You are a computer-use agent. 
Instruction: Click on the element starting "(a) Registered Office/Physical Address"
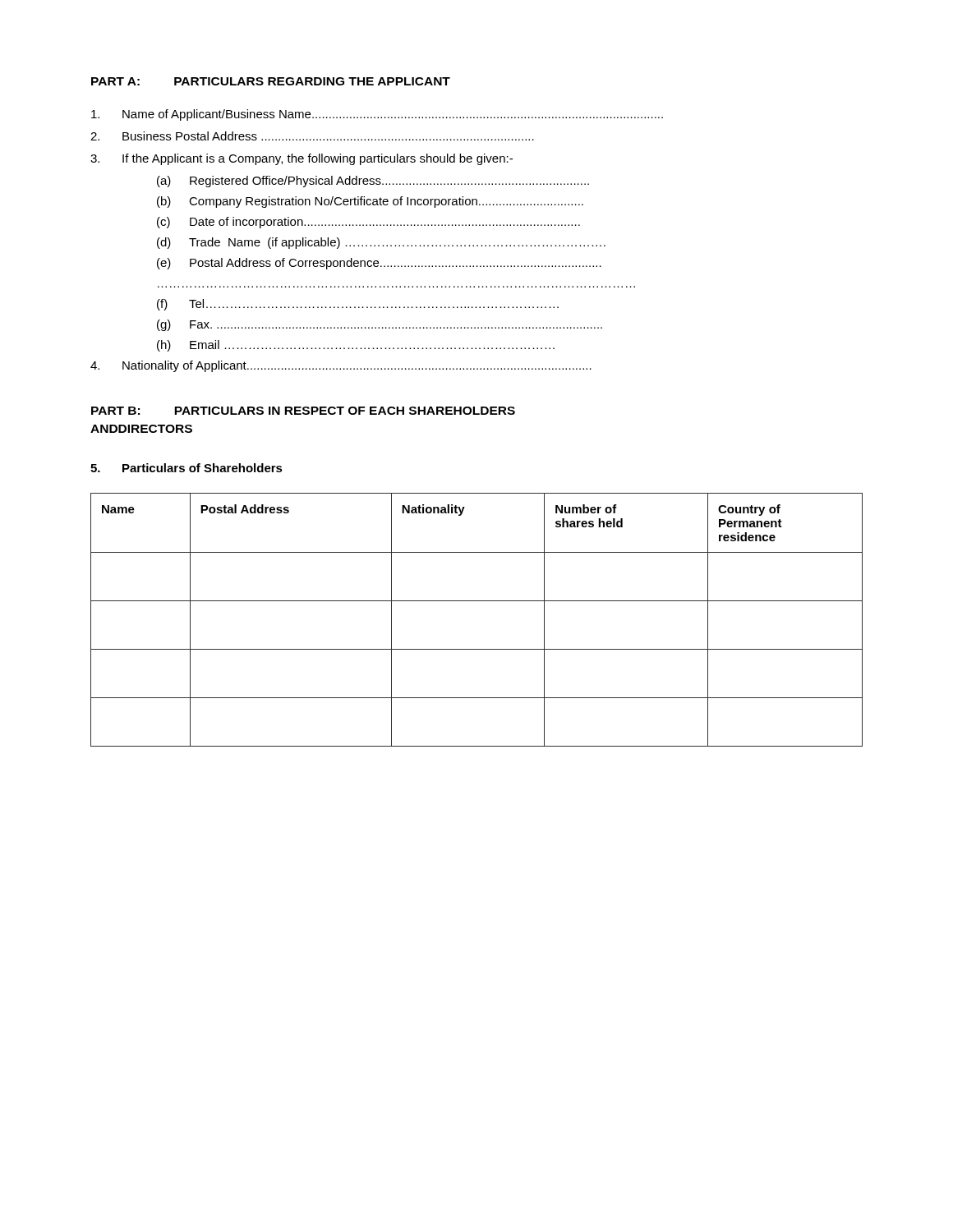pyautogui.click(x=509, y=180)
